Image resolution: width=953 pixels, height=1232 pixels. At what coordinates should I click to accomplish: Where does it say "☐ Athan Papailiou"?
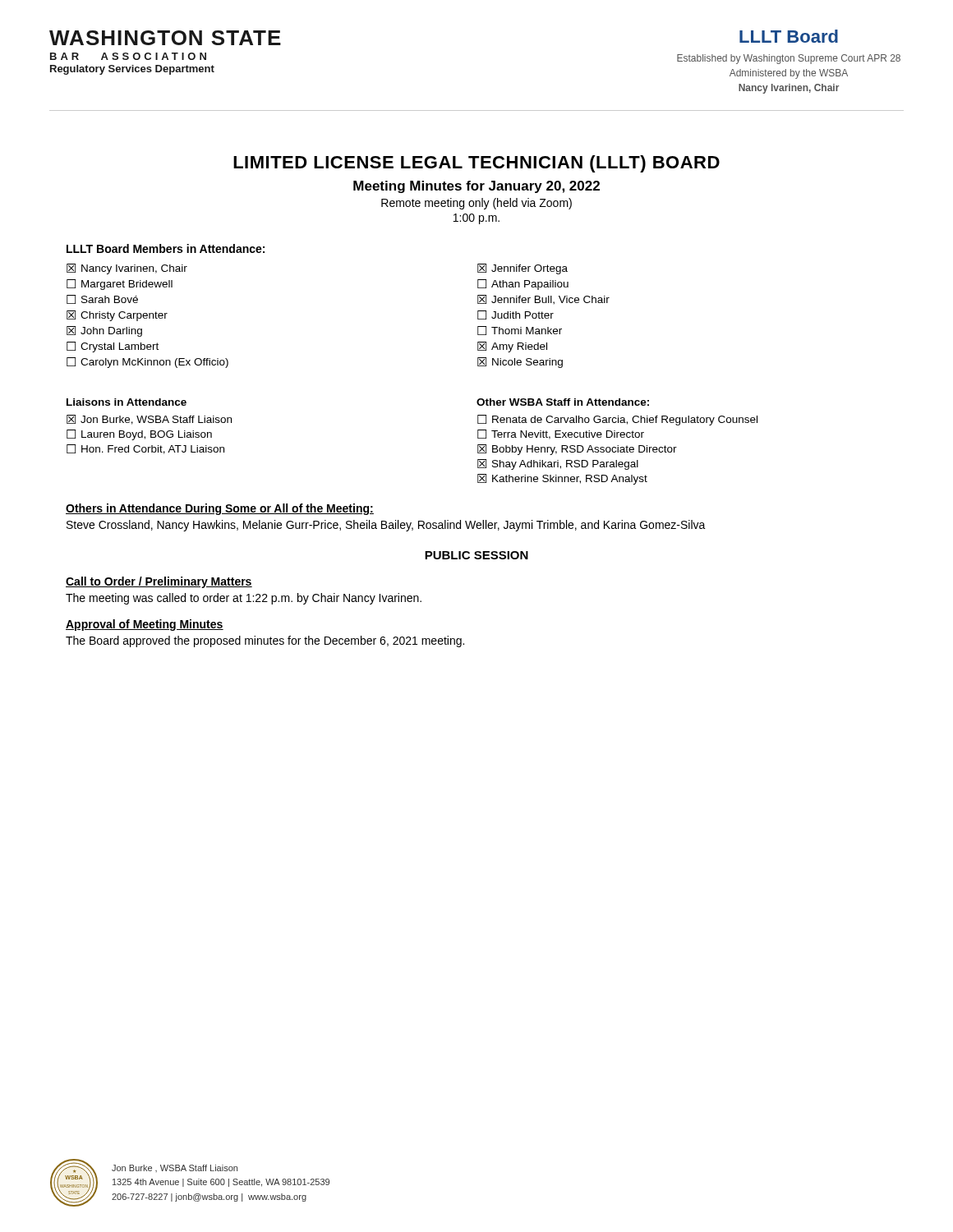click(523, 284)
